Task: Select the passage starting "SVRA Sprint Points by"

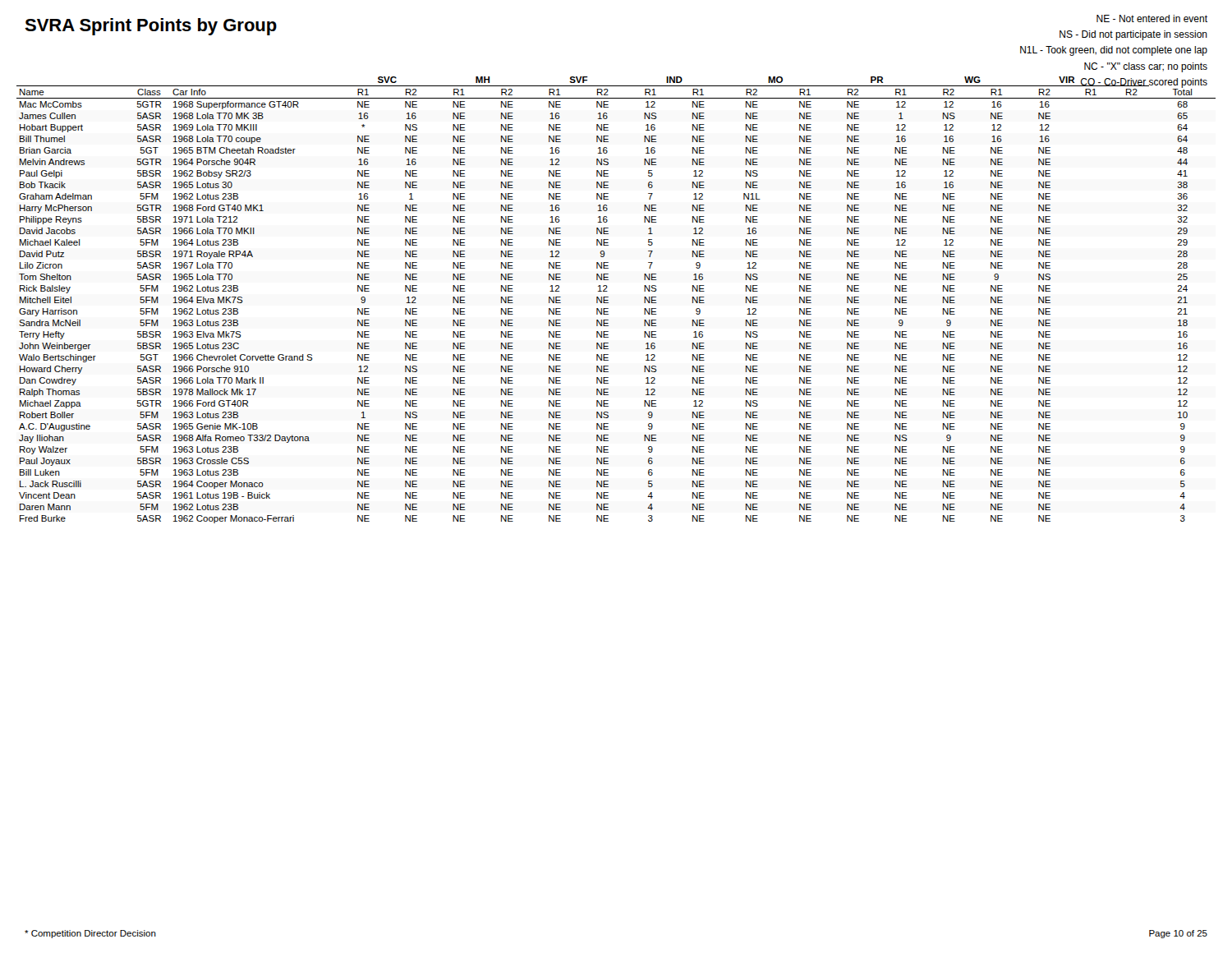Action: point(151,25)
